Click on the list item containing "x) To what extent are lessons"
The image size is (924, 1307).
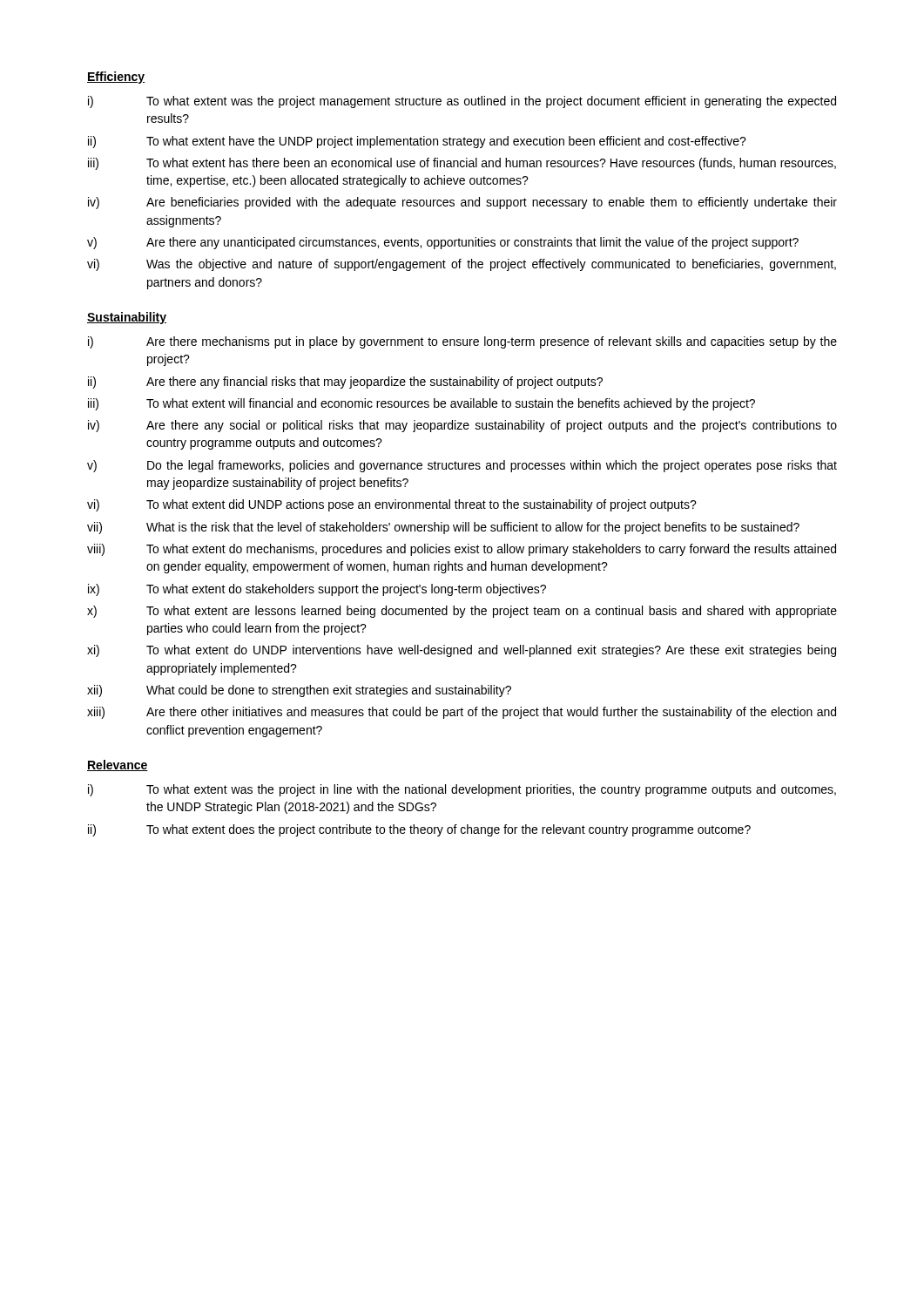[x=462, y=620]
